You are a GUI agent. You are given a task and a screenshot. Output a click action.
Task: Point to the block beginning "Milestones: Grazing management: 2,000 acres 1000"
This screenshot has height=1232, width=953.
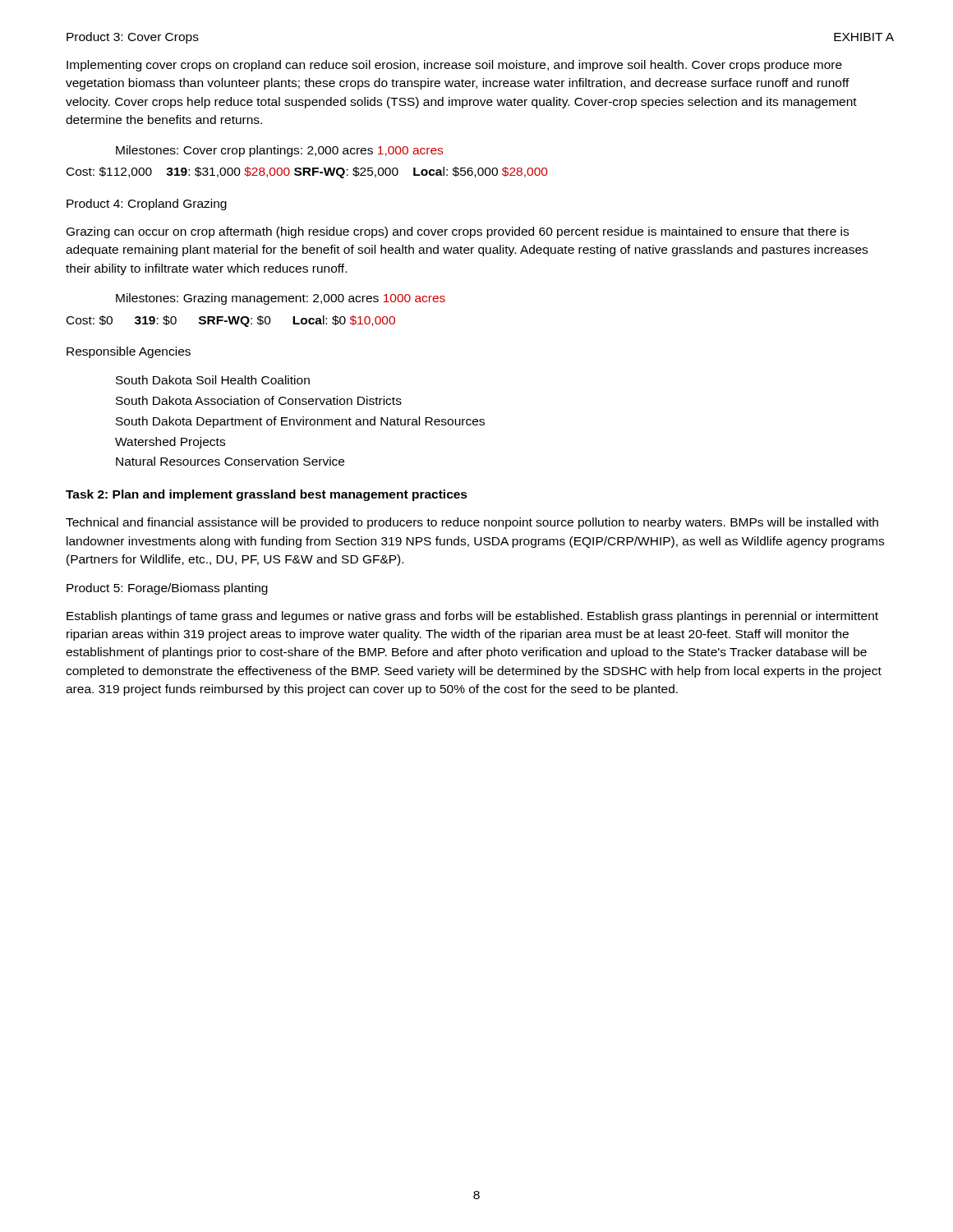(x=280, y=298)
